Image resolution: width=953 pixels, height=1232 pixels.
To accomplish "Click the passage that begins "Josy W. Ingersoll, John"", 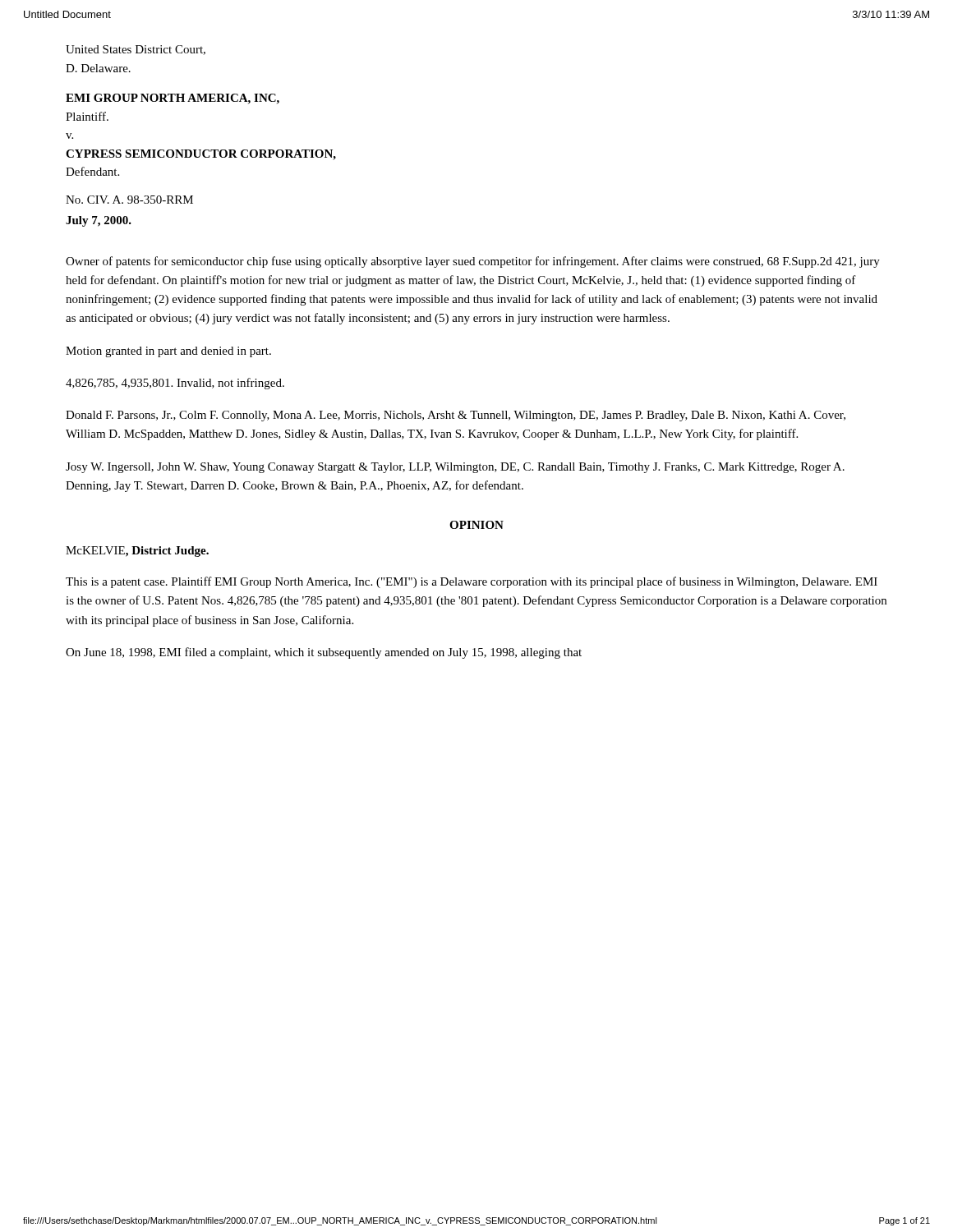I will [455, 476].
